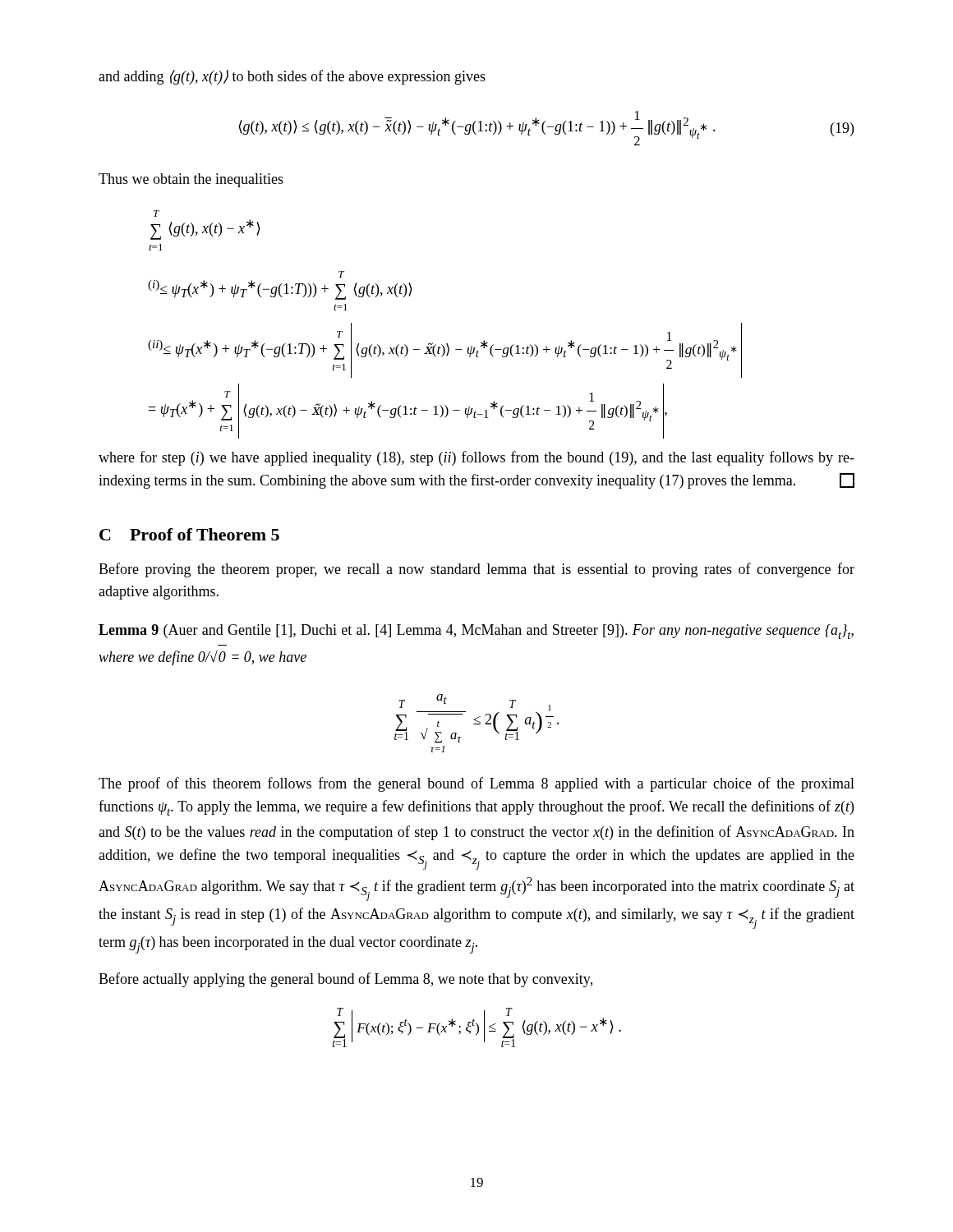Click where it says "Thus we obtain the inequalities"
This screenshot has height=1232, width=953.
191,179
